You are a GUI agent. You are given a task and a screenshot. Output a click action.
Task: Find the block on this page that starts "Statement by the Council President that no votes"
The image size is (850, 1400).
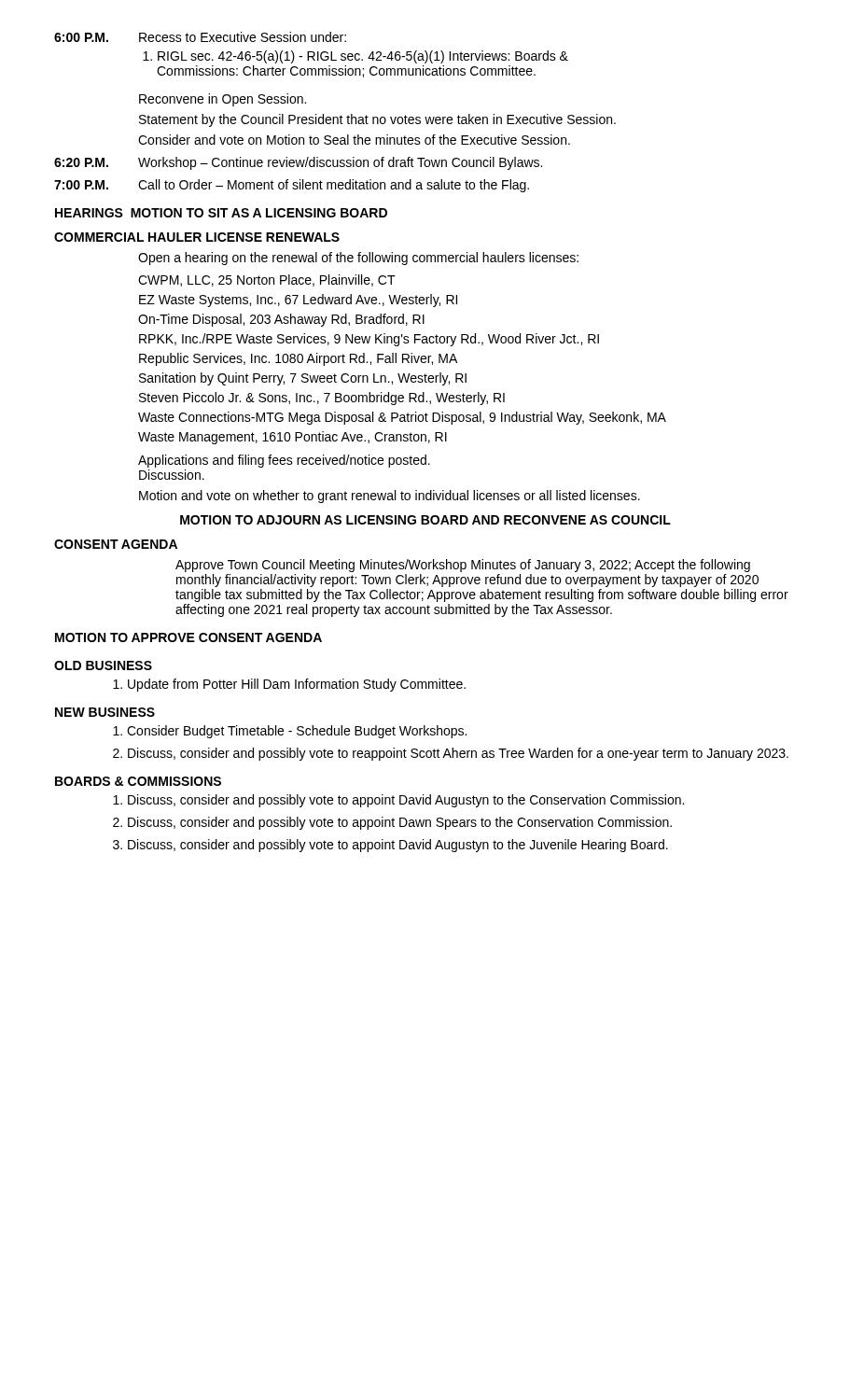377,119
